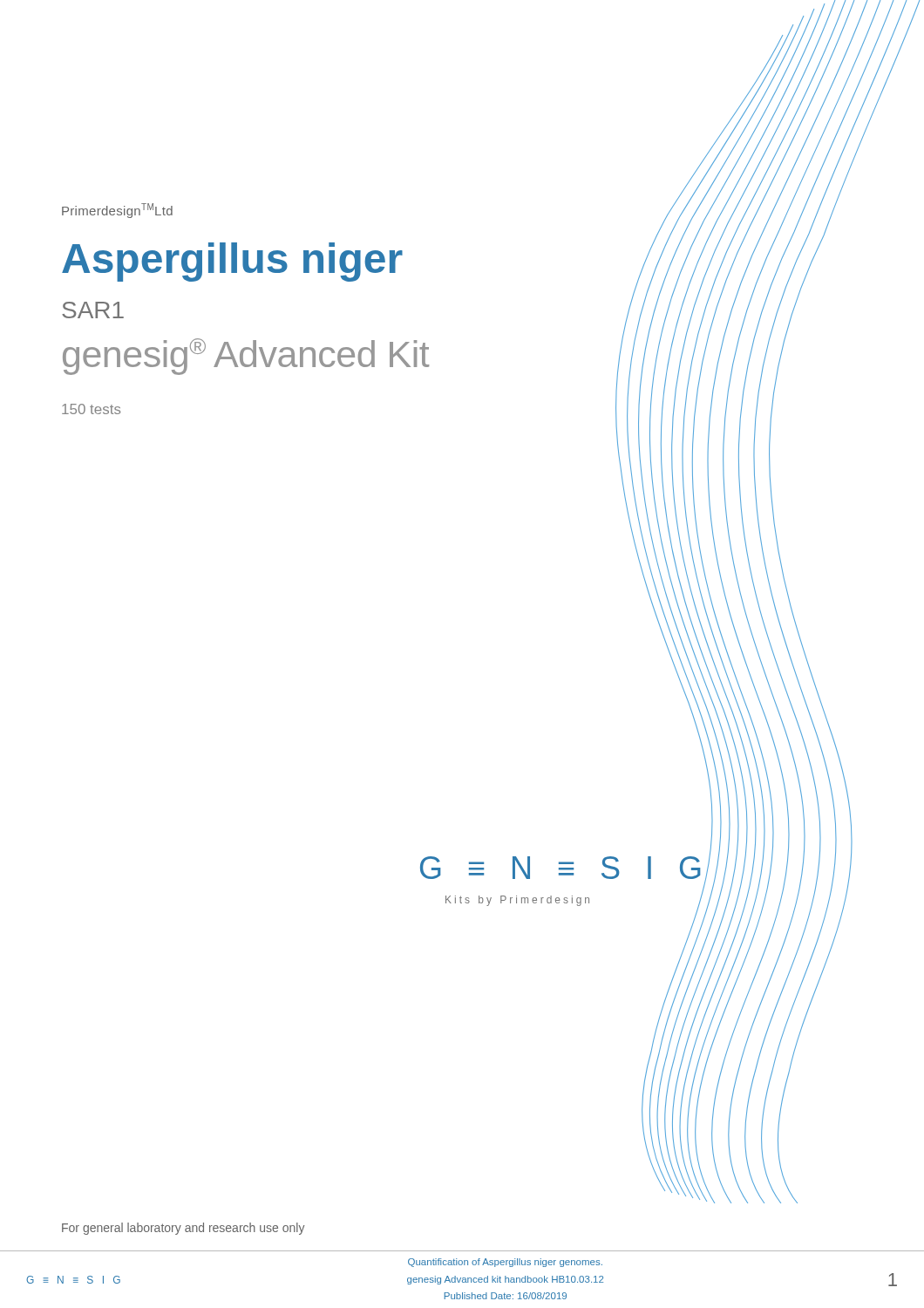Locate the passage starting "genesig® Advanced Kit"
This screenshot has height=1308, width=924.
coord(245,354)
